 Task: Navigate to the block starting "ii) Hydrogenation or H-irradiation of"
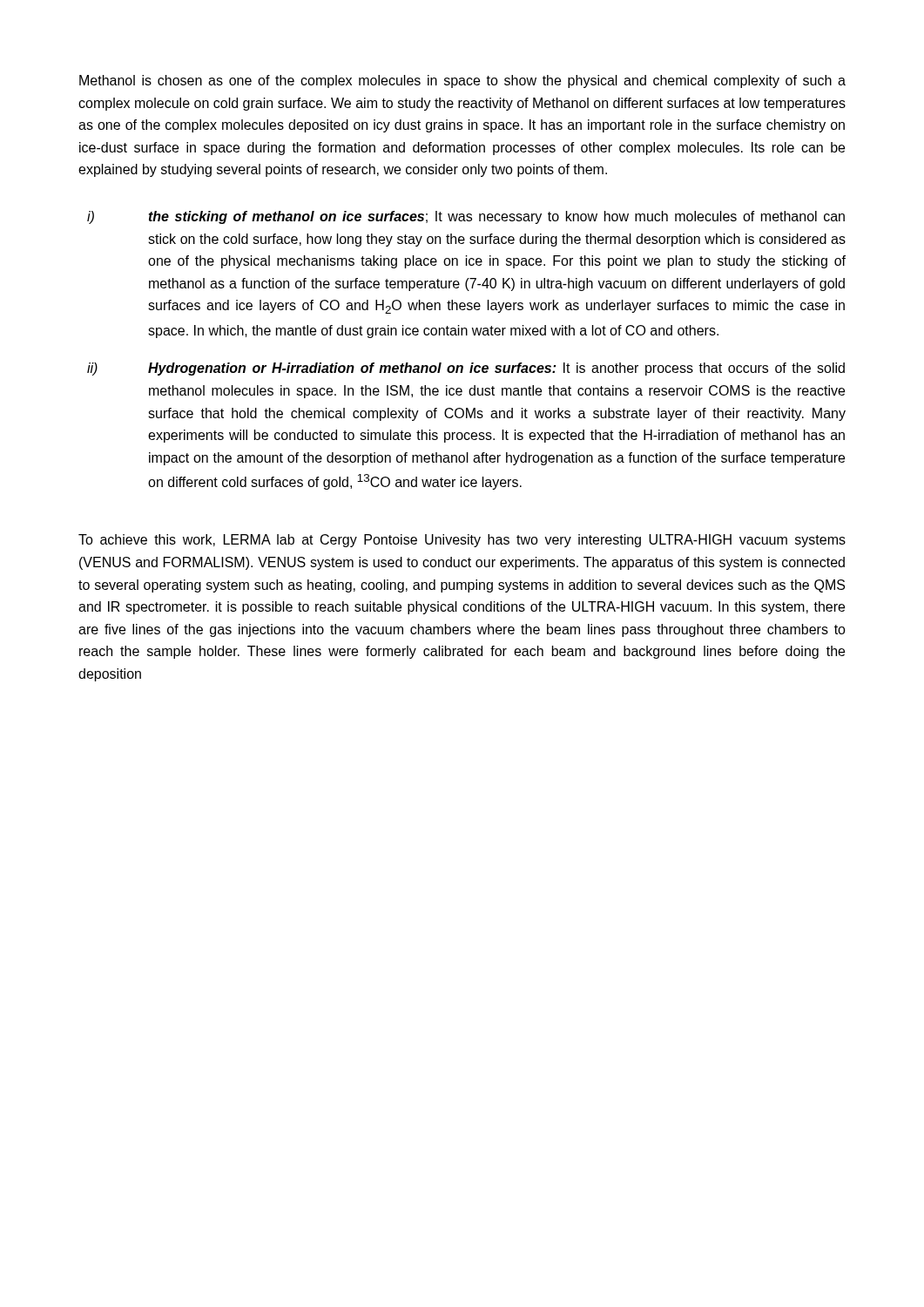(x=462, y=426)
